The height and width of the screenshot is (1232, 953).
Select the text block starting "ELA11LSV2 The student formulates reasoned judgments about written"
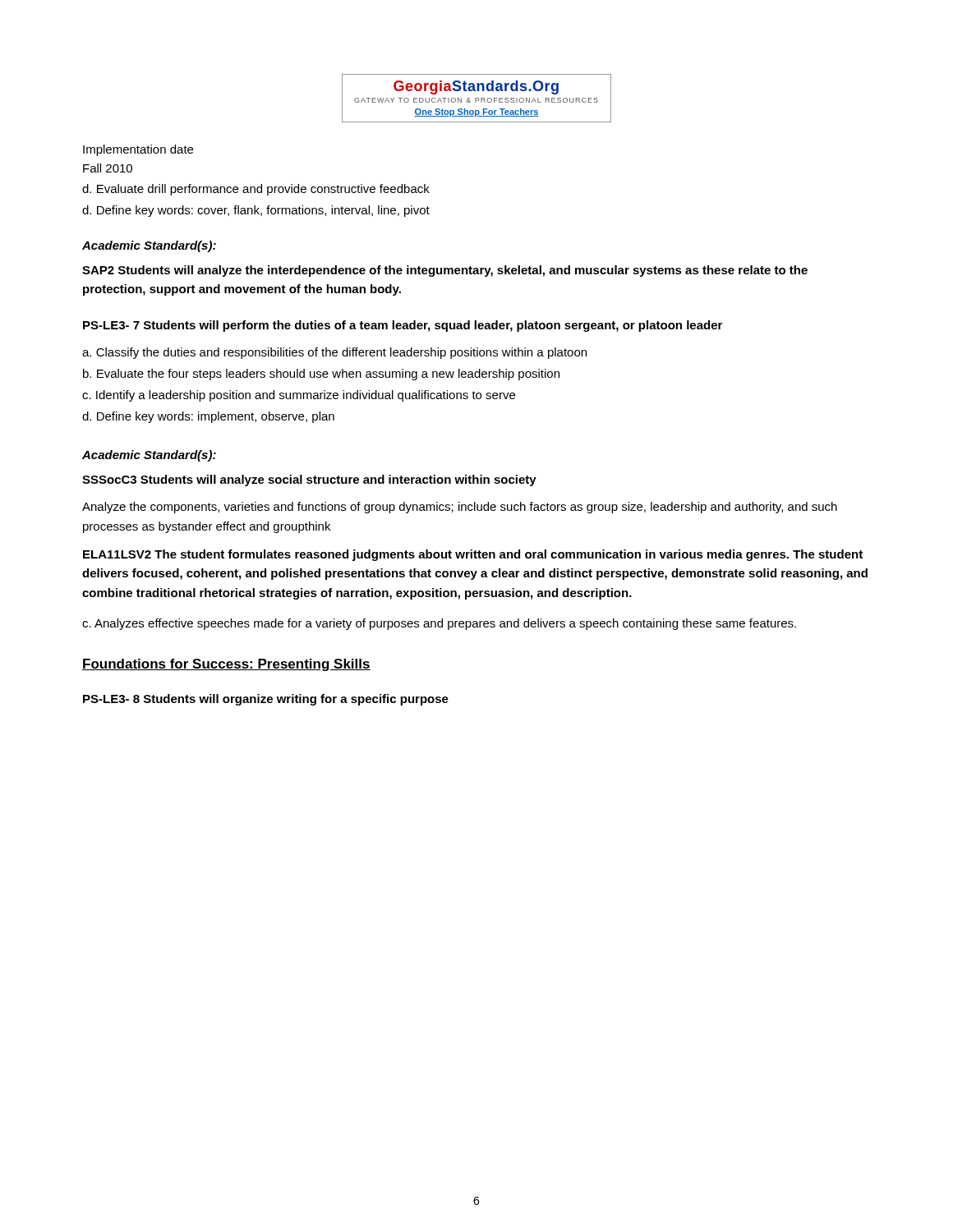point(475,573)
